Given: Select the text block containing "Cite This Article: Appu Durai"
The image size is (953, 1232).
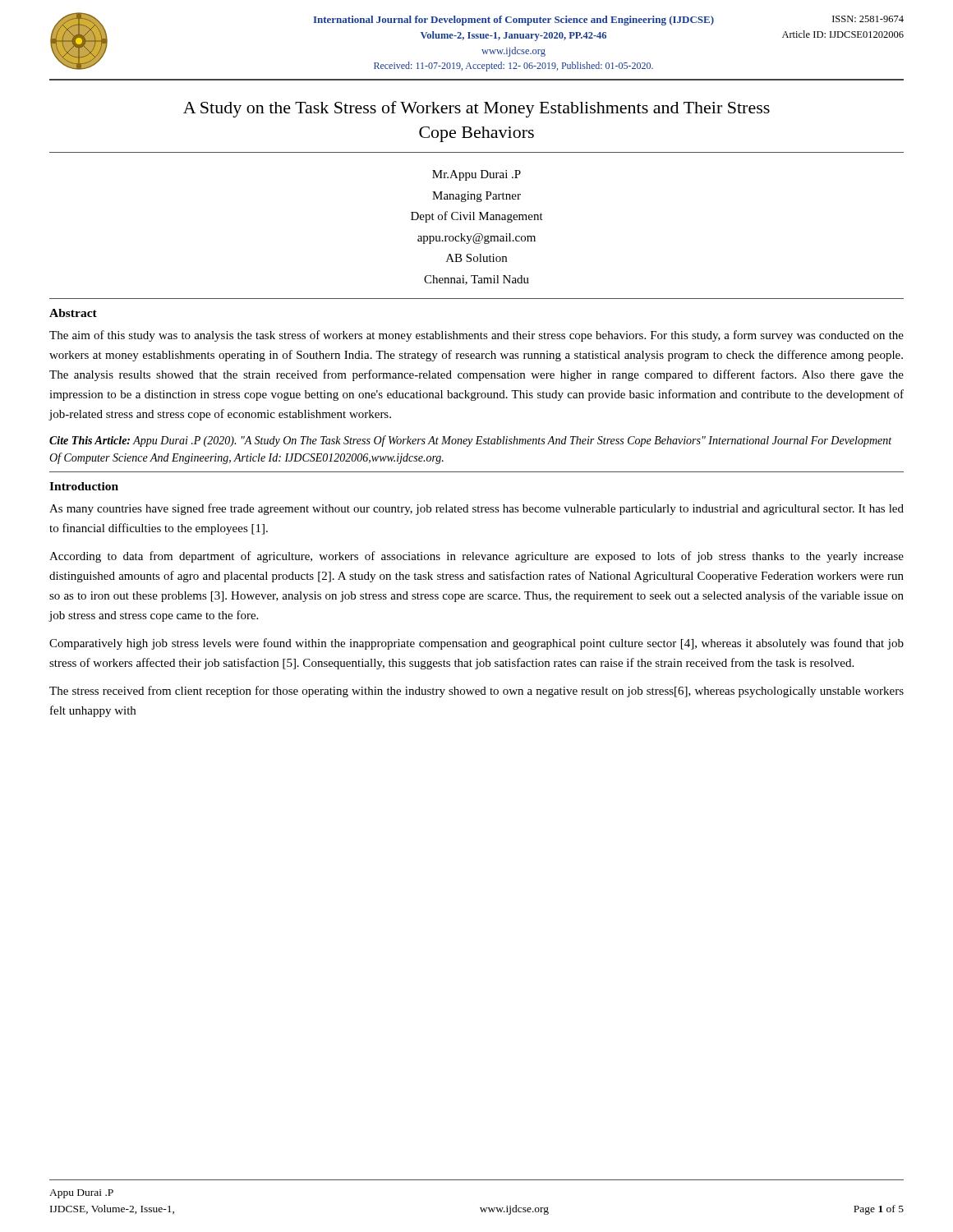Looking at the screenshot, I should coord(470,450).
